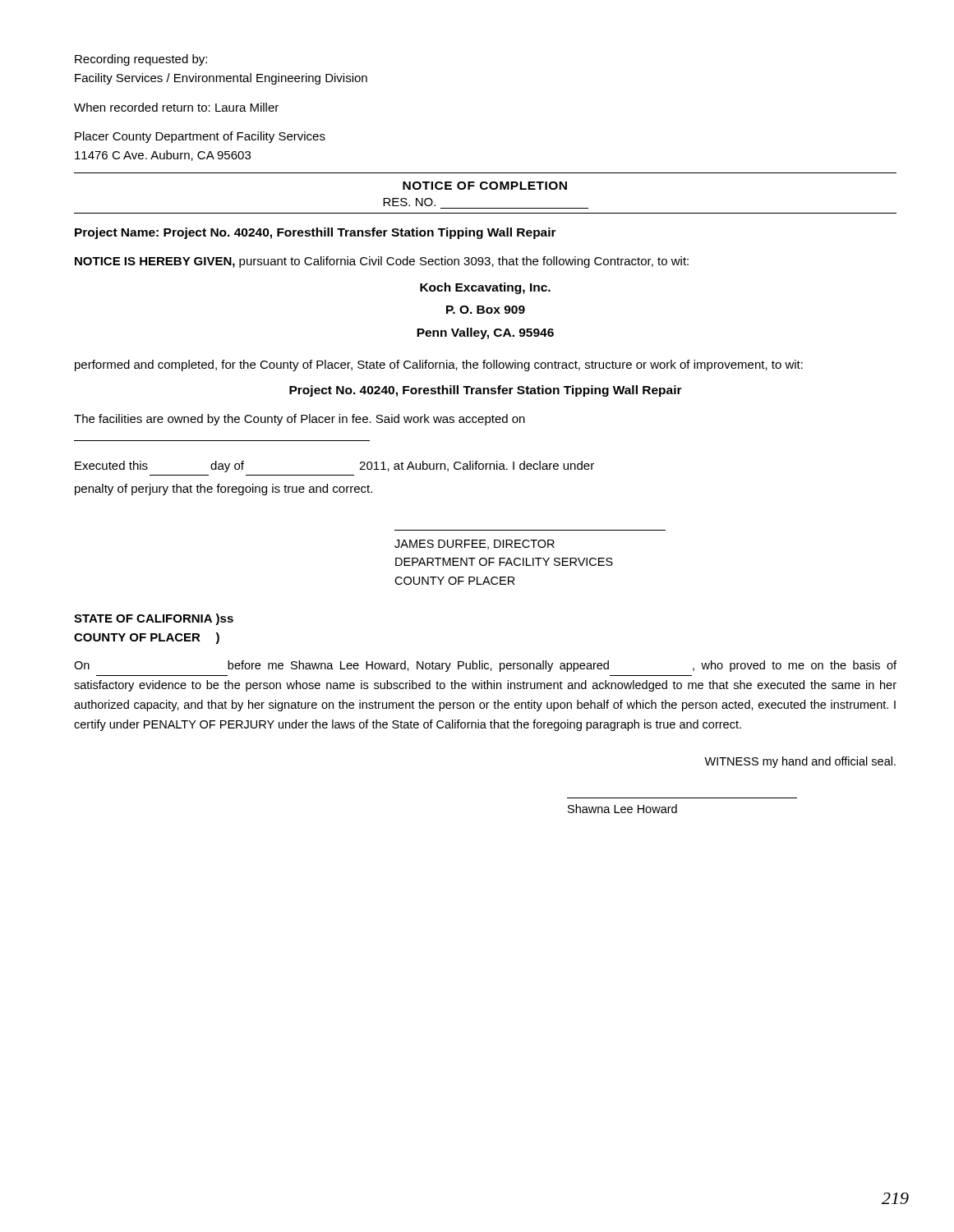Point to the block beginning "performed and completed, for the"

pyautogui.click(x=439, y=364)
